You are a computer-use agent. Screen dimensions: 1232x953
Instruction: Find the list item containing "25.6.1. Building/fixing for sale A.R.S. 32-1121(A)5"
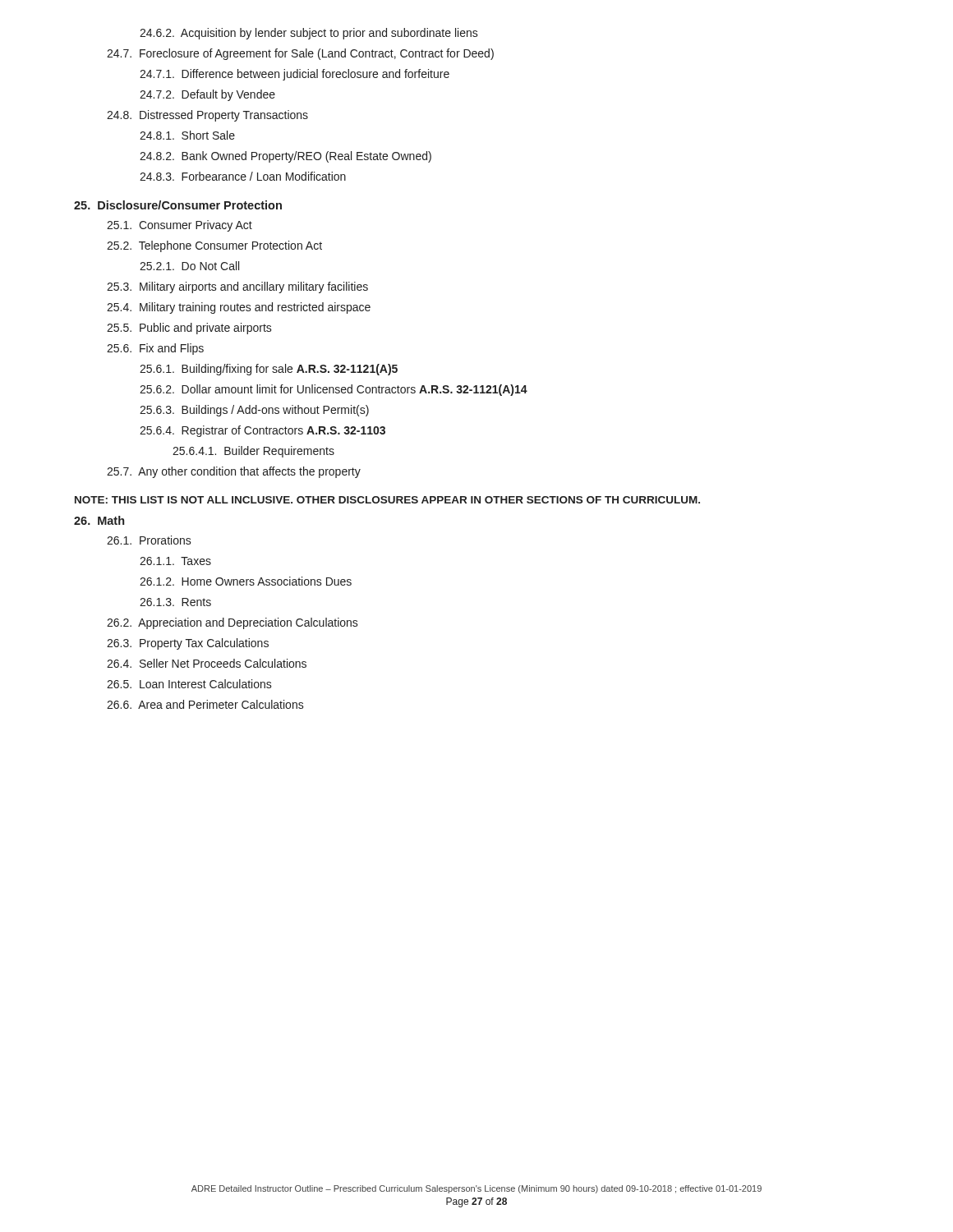tap(269, 369)
